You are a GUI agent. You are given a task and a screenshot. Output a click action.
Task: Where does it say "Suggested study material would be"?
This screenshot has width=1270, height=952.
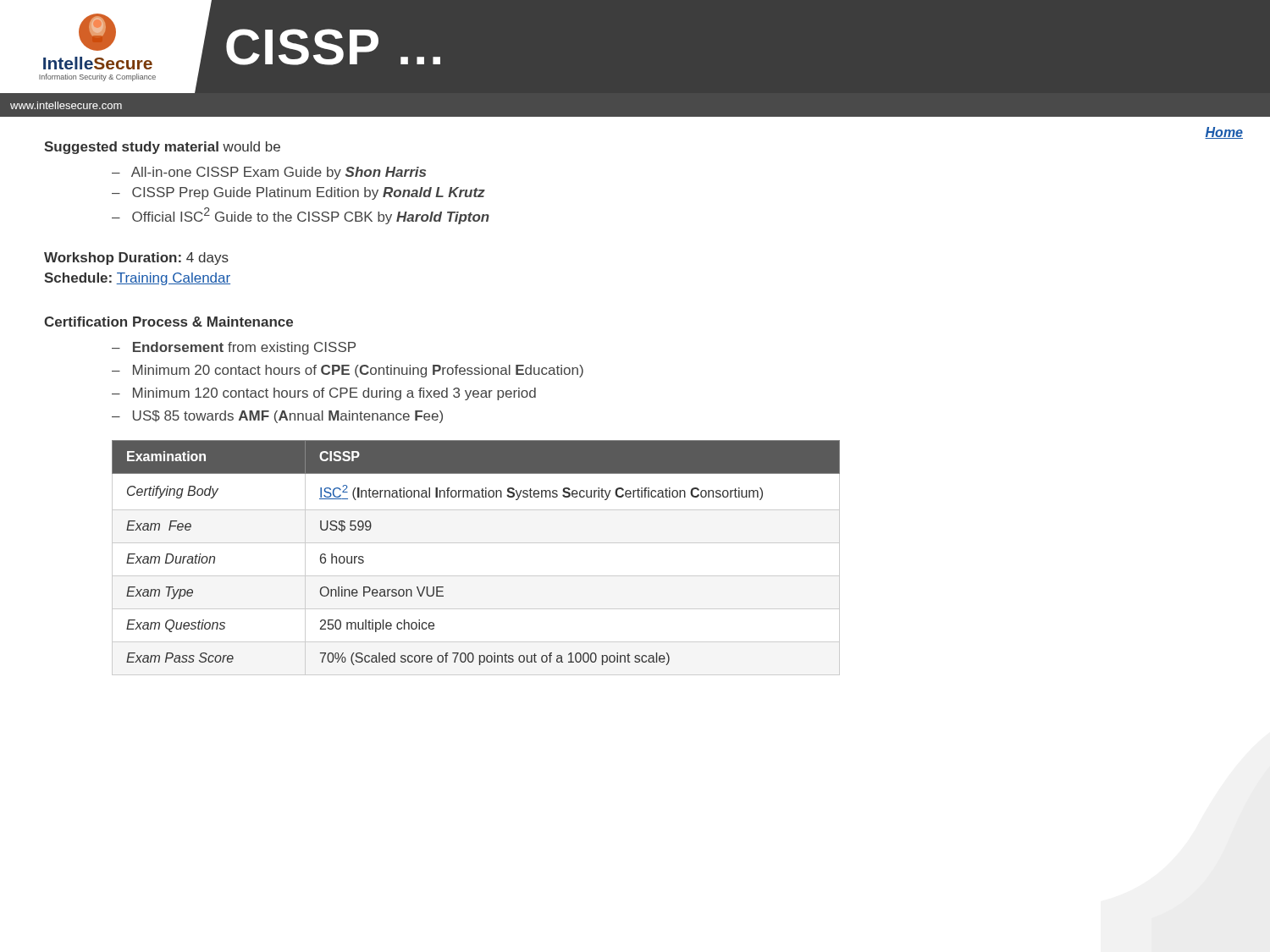tap(162, 147)
